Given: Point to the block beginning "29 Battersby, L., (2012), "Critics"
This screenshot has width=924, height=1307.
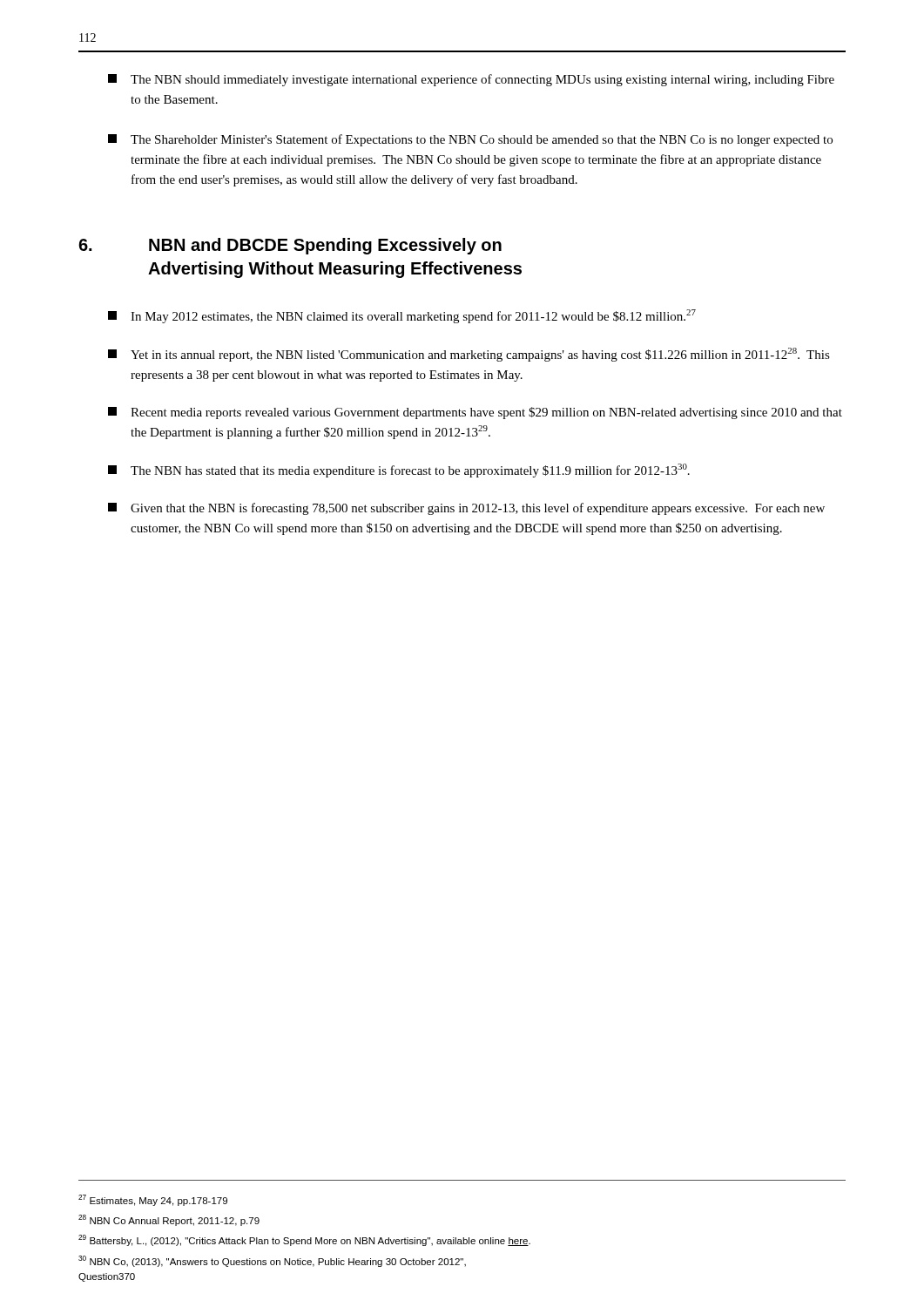Looking at the screenshot, I should (305, 1240).
